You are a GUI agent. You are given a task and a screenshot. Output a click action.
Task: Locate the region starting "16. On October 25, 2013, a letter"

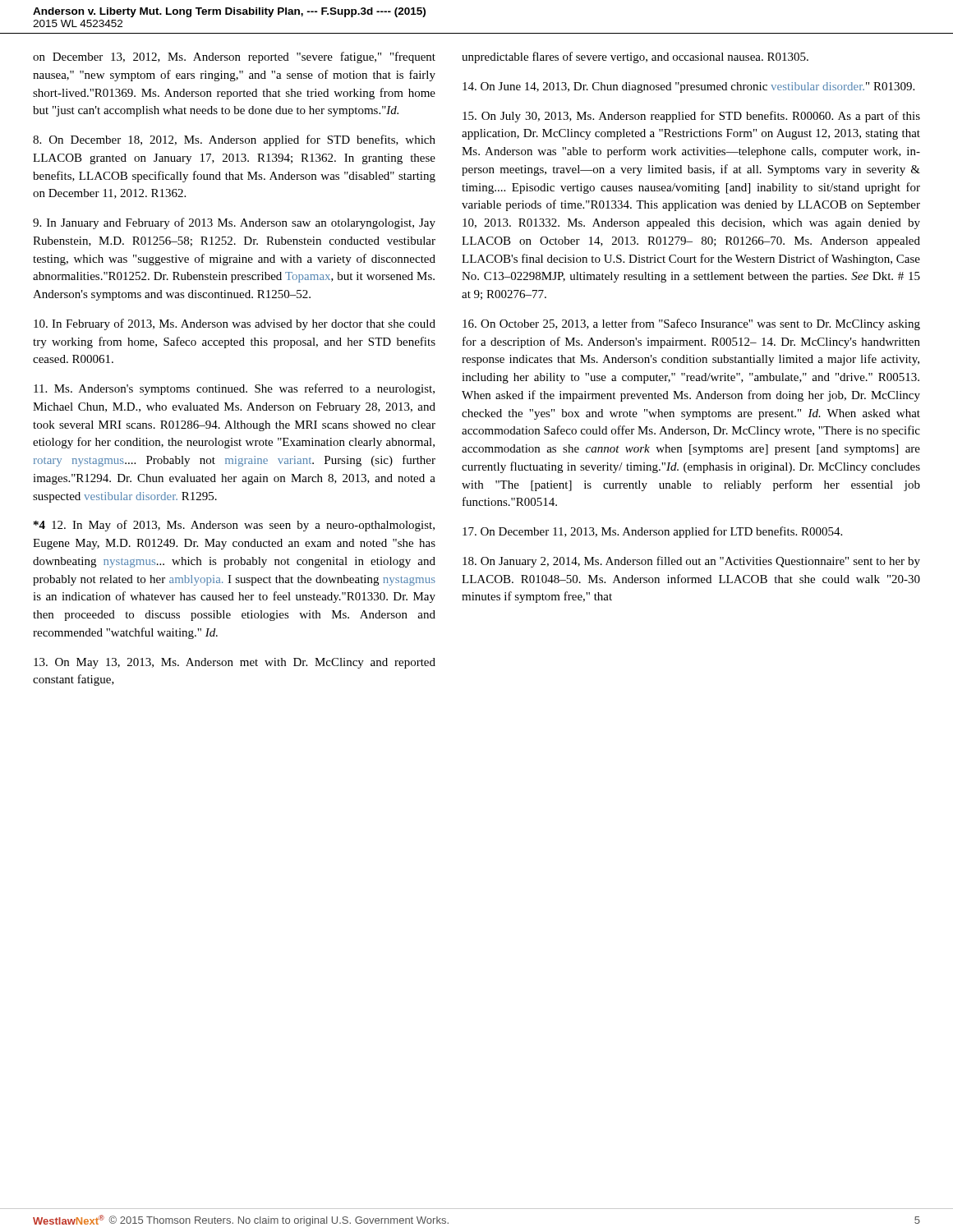click(x=691, y=413)
